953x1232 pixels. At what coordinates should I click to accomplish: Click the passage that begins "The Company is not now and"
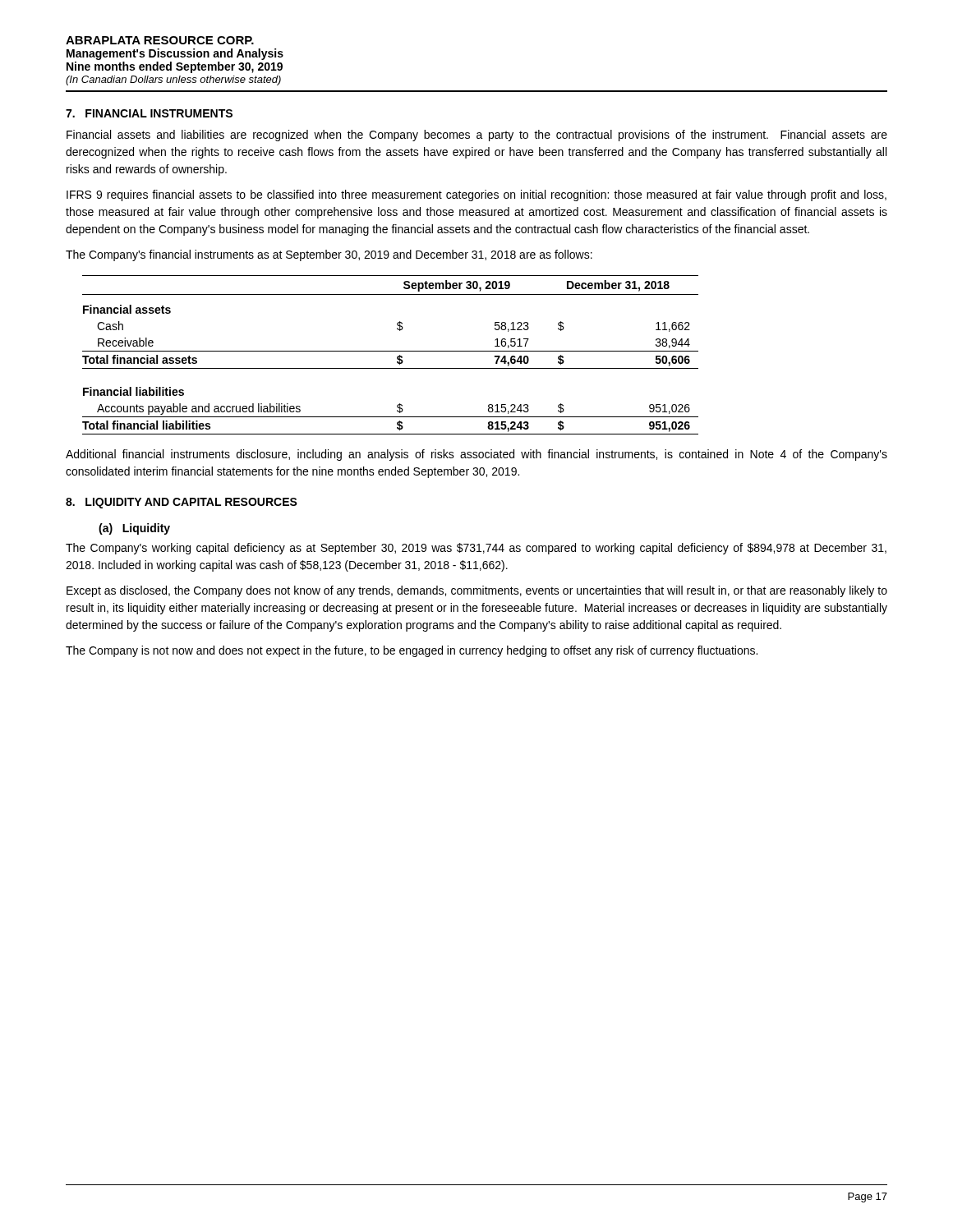412,650
